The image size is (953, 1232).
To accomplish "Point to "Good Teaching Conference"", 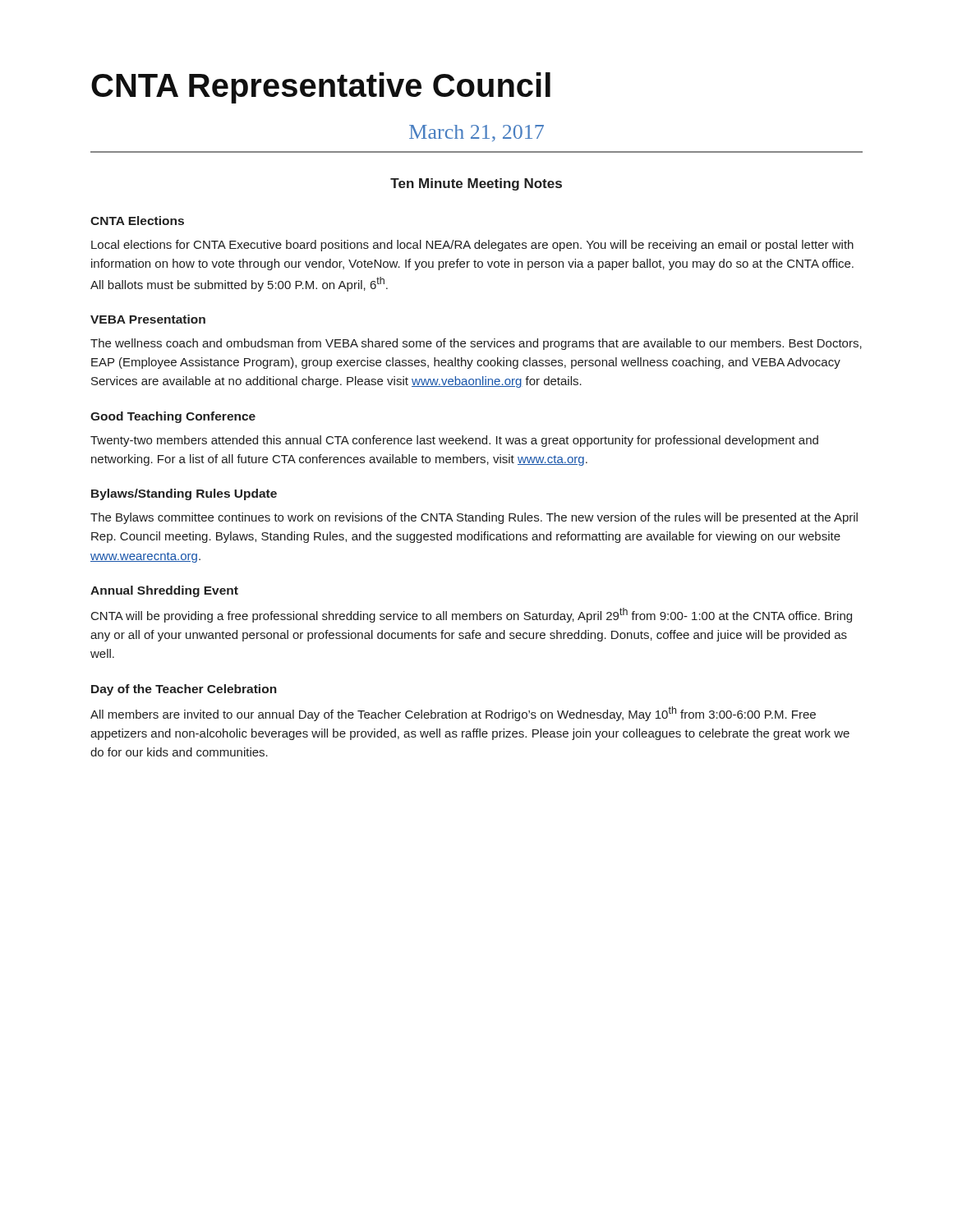I will click(x=173, y=416).
